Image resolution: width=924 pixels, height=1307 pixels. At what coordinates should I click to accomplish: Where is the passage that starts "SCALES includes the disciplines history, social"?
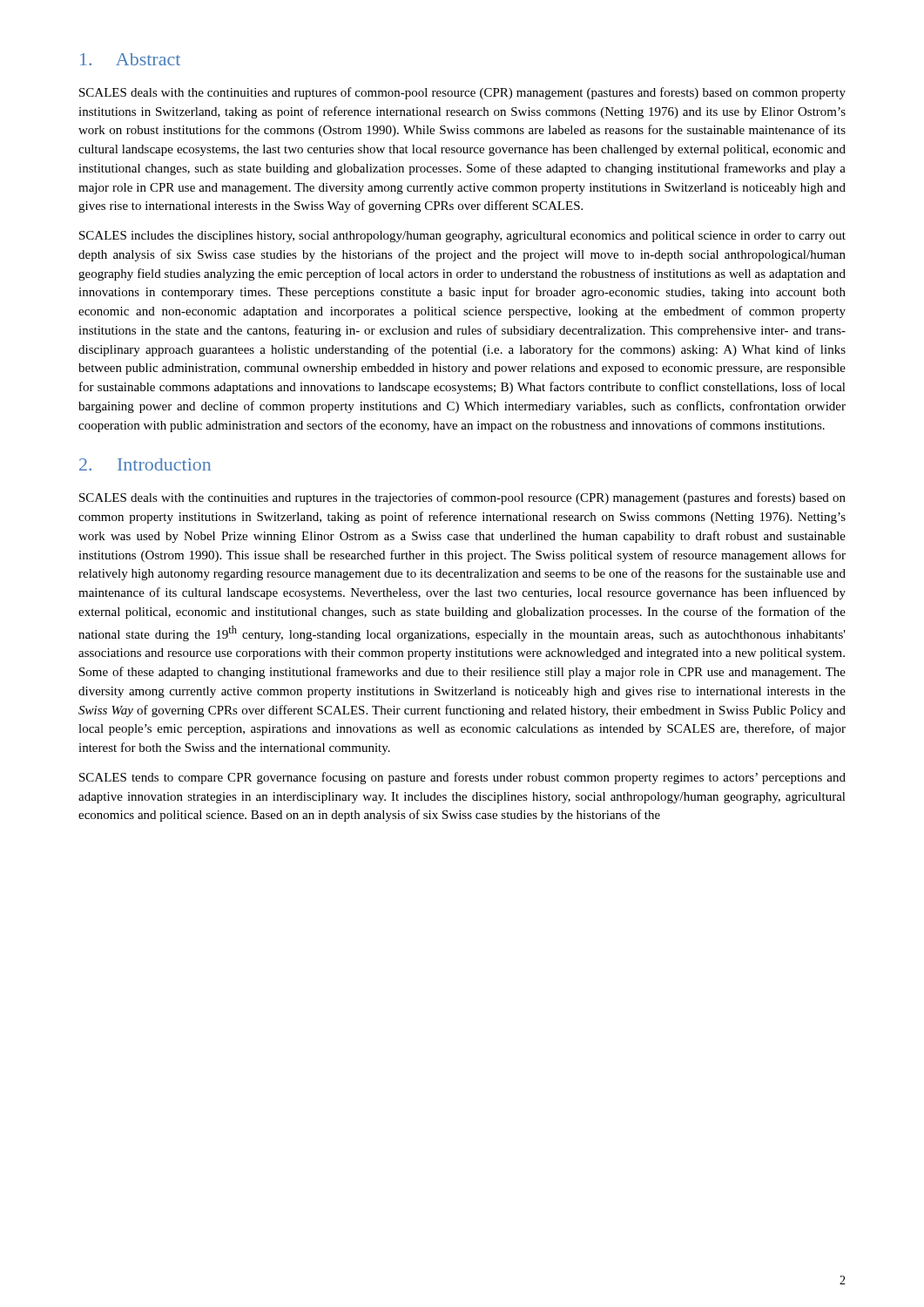click(x=462, y=331)
